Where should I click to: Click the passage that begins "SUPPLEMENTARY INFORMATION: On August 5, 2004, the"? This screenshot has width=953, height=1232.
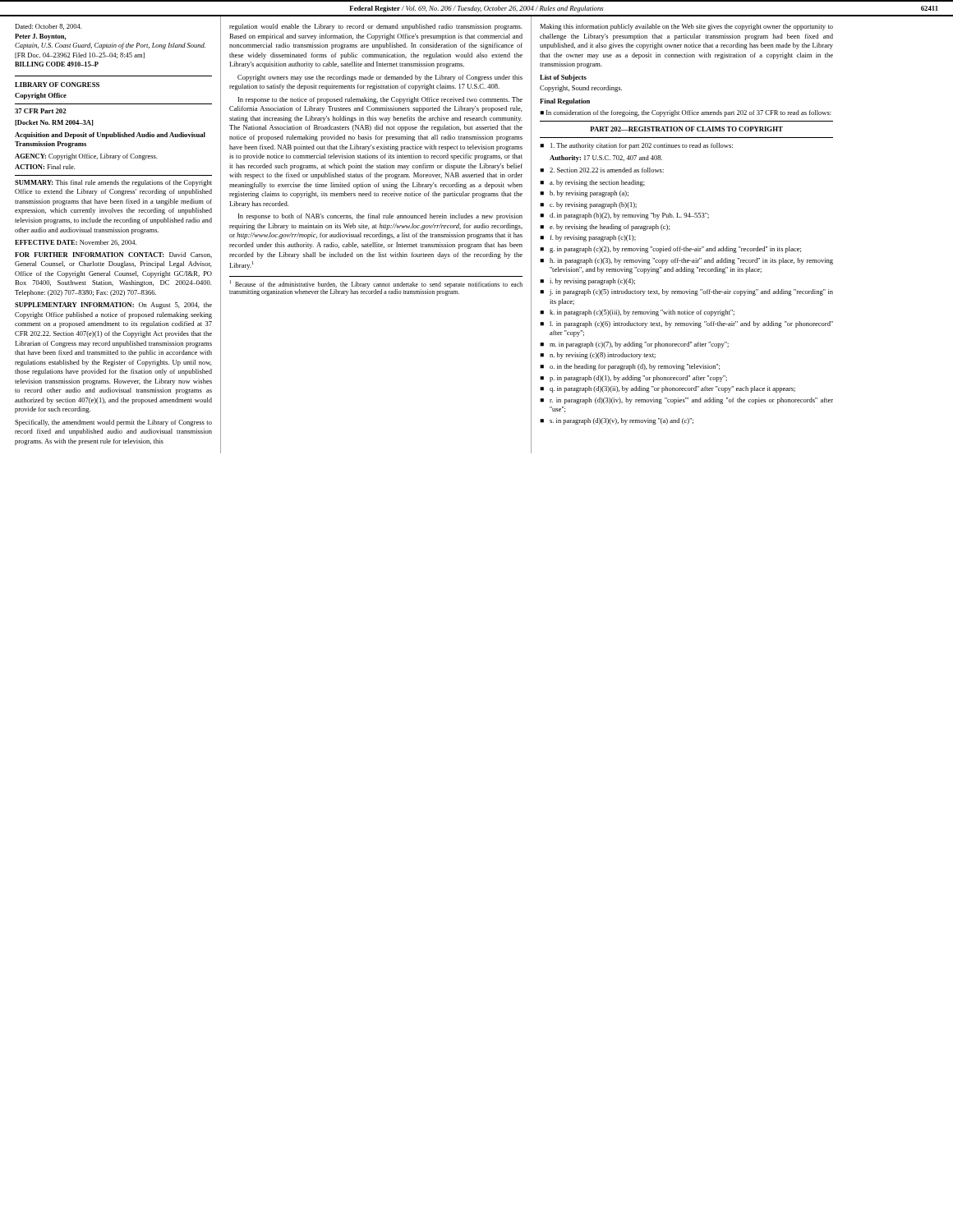113,374
